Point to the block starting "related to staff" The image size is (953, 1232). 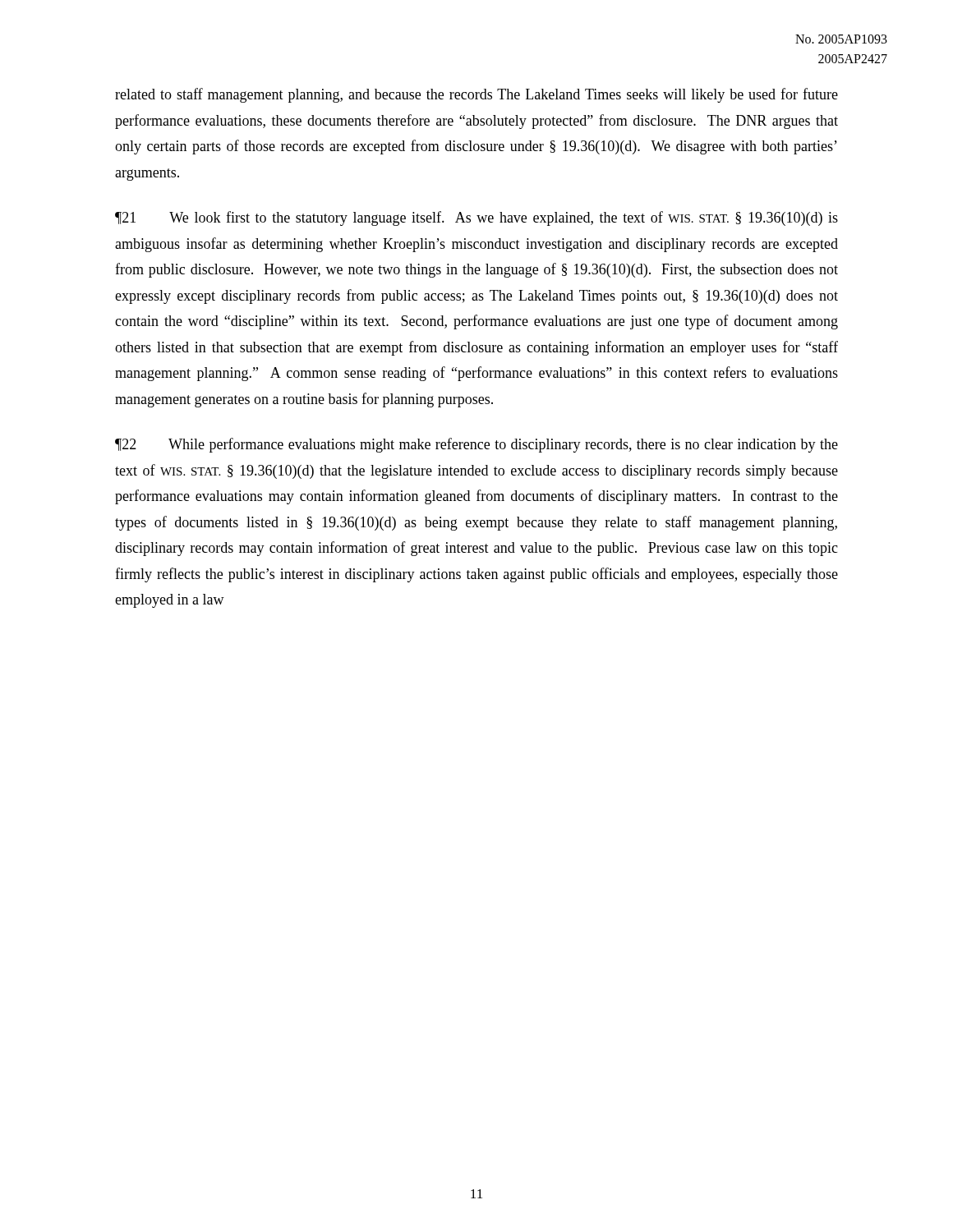tap(476, 134)
